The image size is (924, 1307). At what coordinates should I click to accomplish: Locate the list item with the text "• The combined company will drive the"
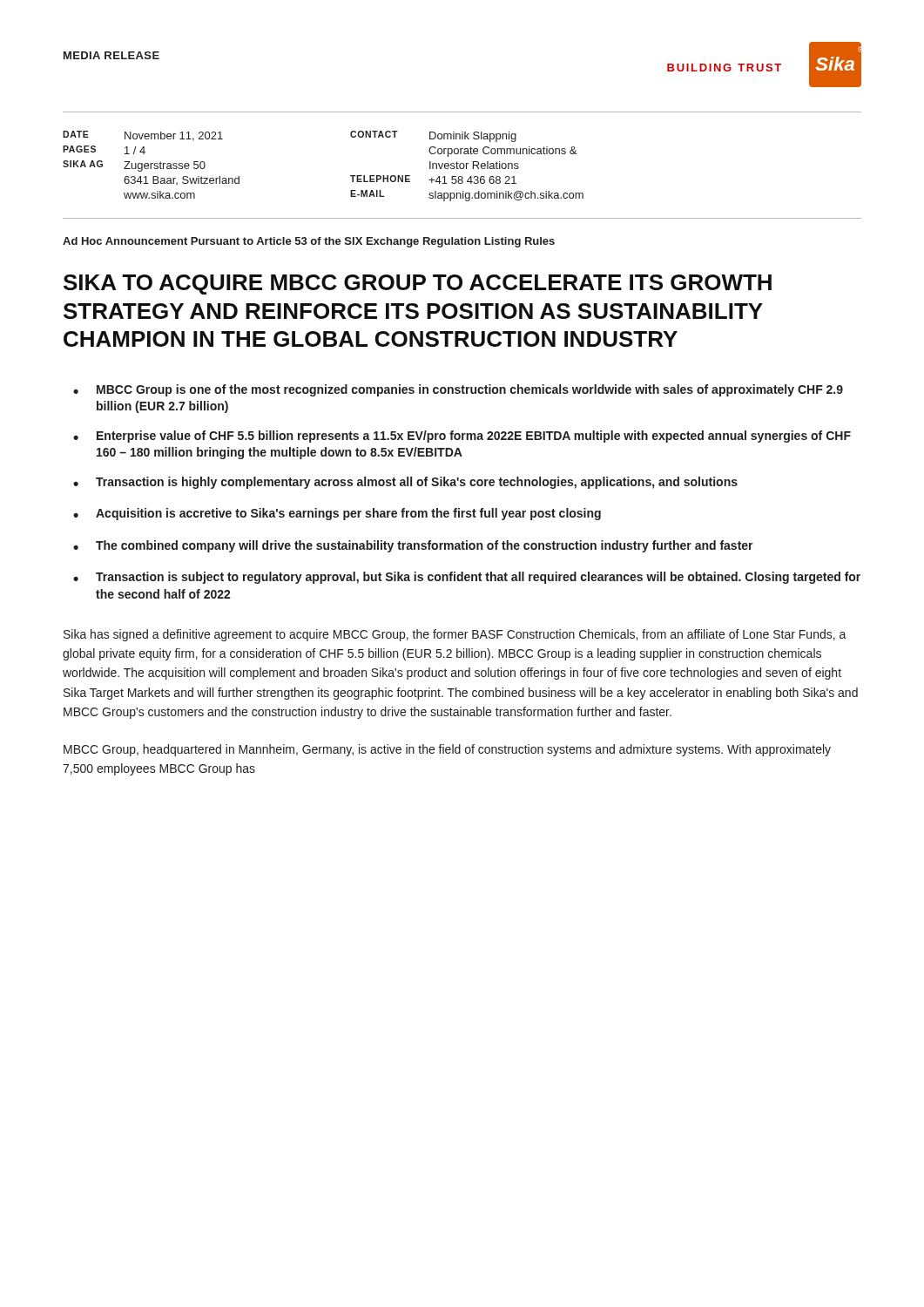click(x=413, y=547)
